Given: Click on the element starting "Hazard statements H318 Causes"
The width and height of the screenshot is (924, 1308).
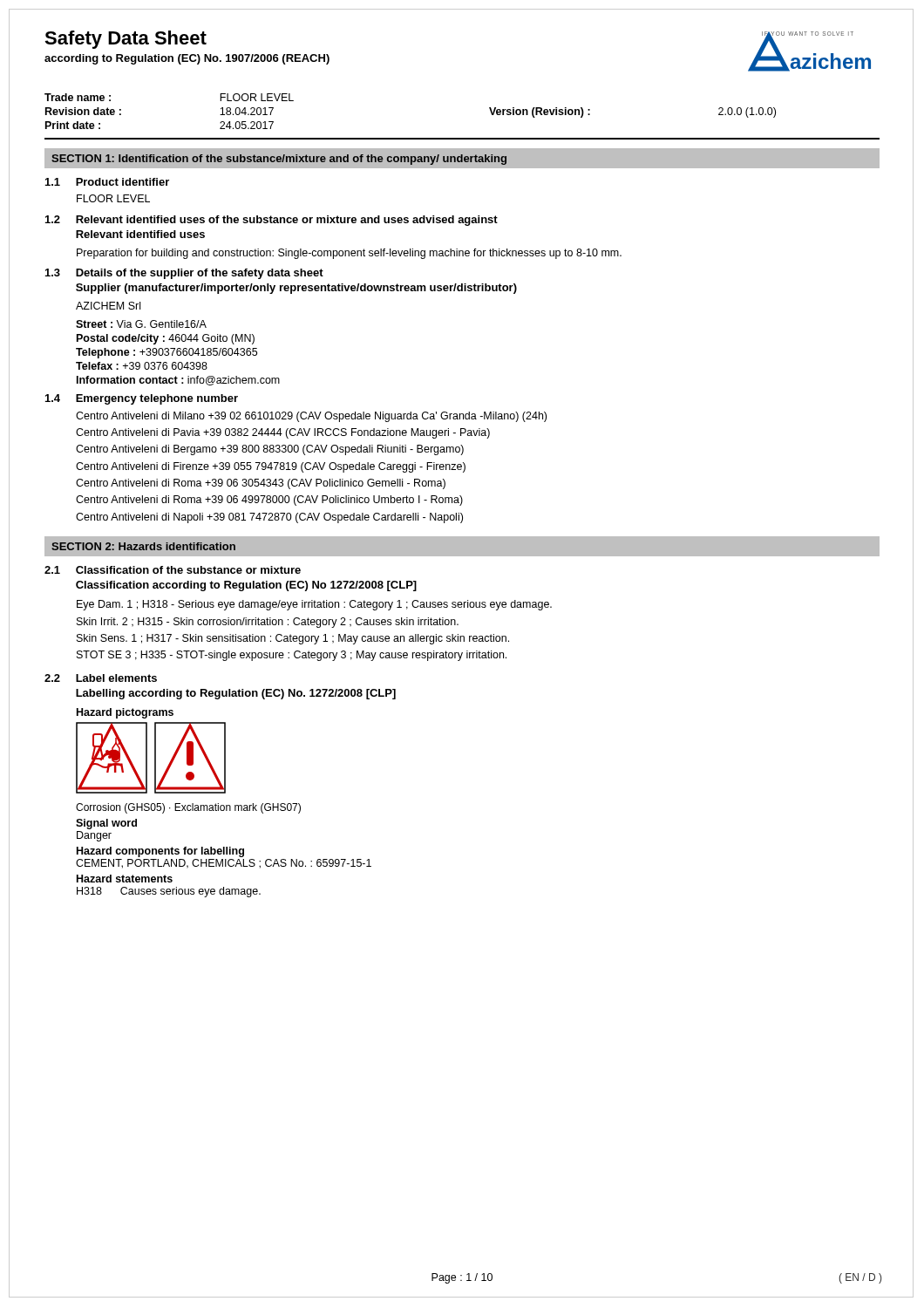Looking at the screenshot, I should 169,885.
